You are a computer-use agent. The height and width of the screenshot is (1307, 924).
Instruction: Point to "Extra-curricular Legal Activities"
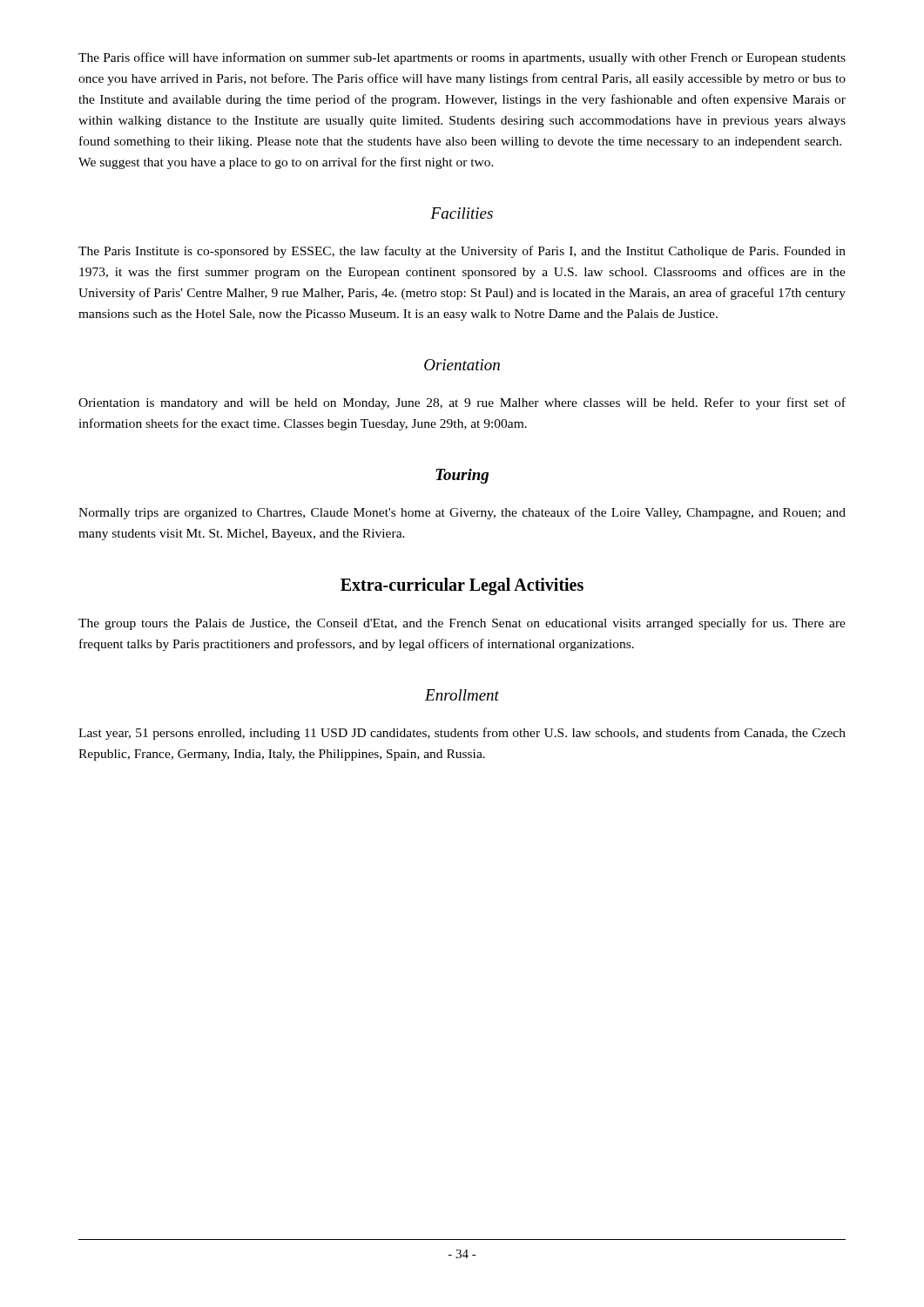click(462, 585)
